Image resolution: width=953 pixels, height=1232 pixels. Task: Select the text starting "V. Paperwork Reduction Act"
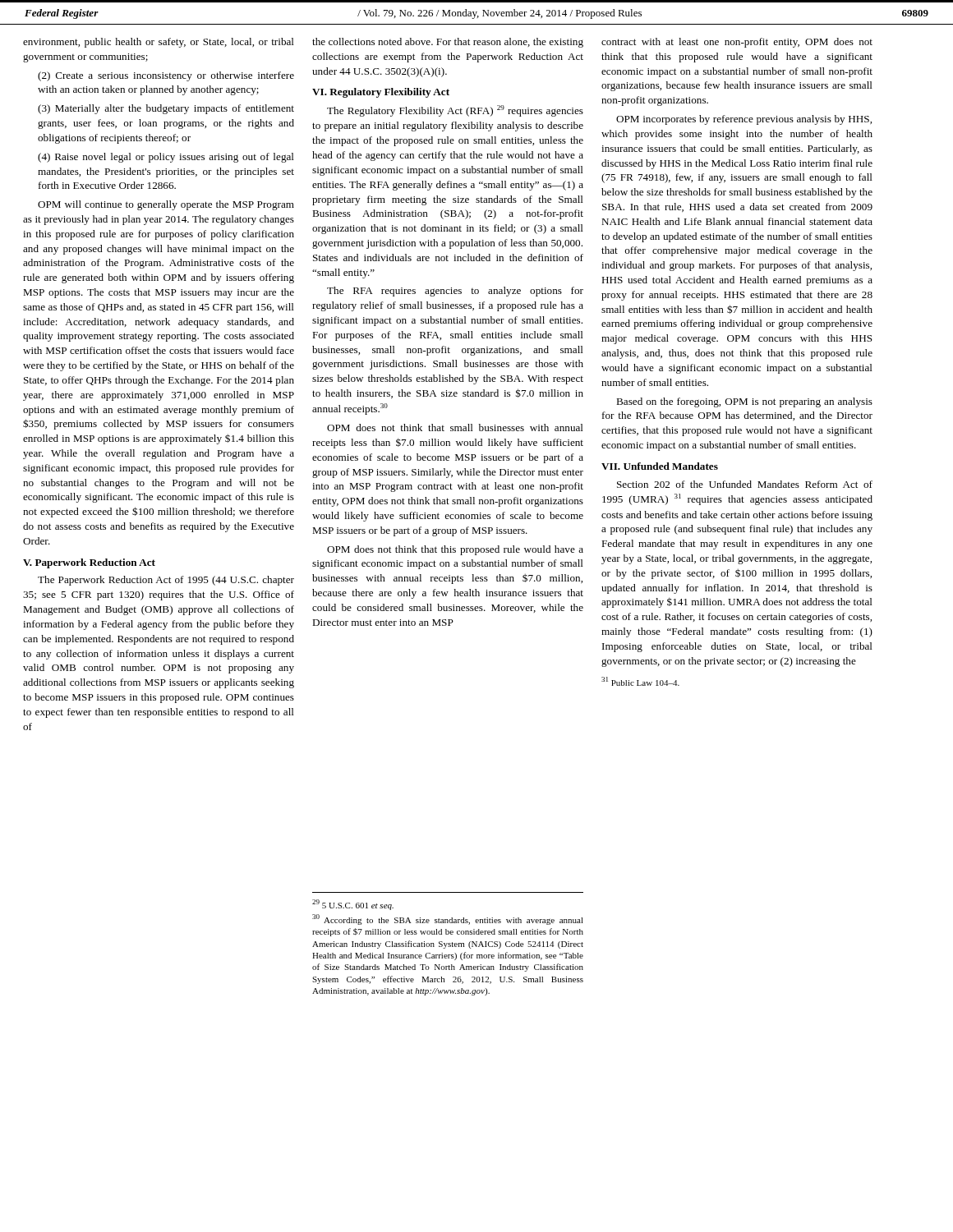159,562
